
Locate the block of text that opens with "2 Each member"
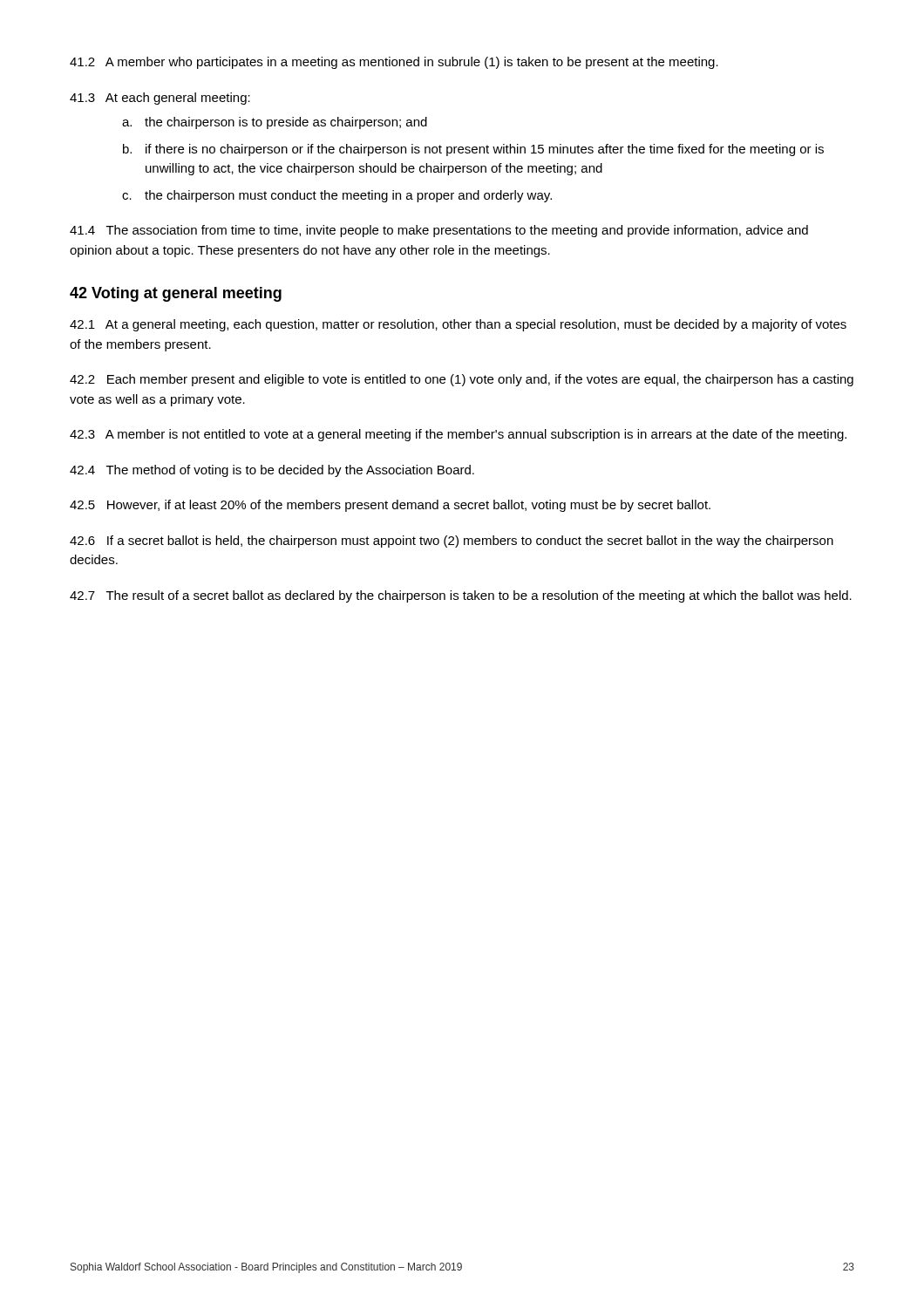(462, 389)
